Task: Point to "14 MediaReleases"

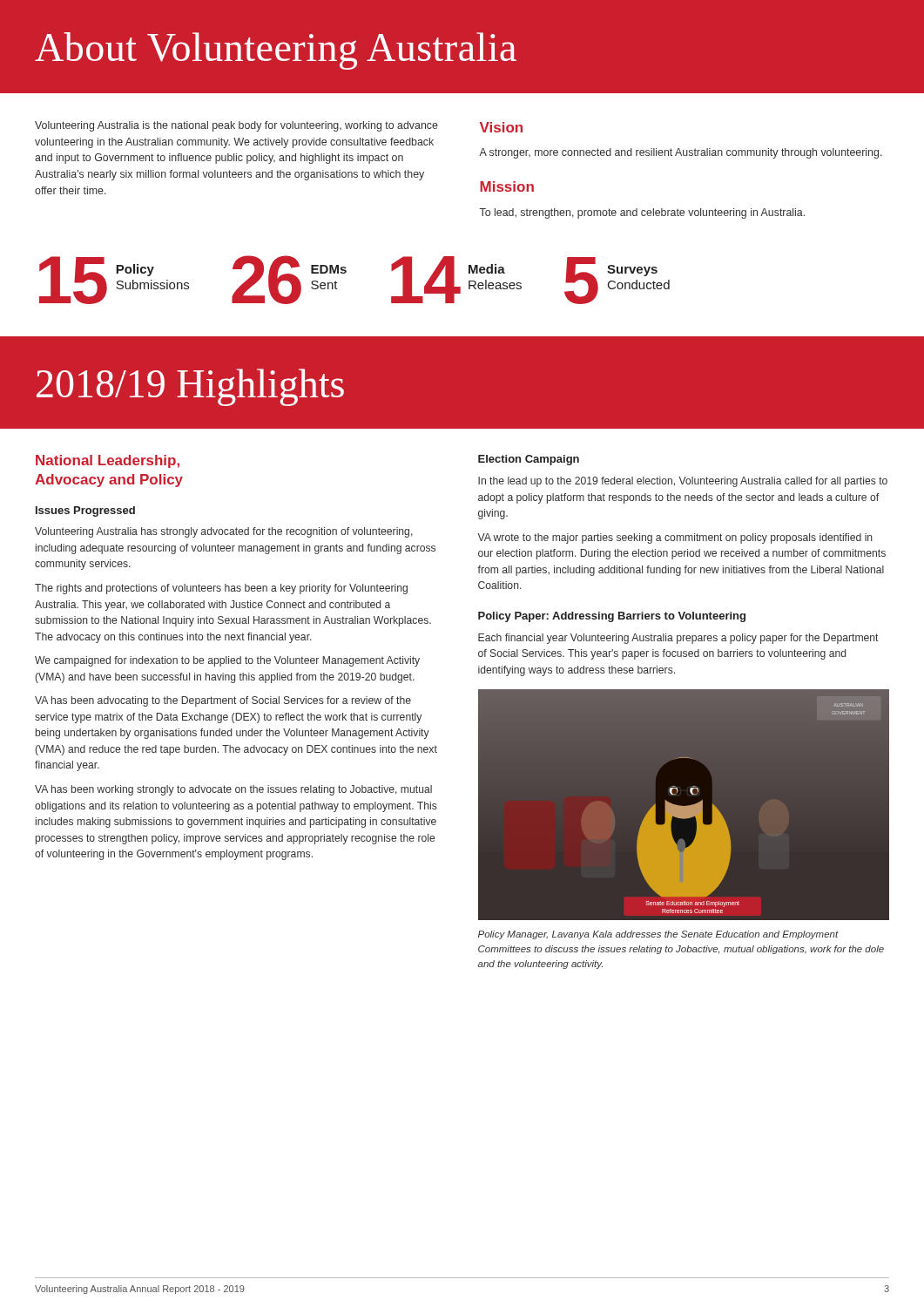Action: [455, 279]
